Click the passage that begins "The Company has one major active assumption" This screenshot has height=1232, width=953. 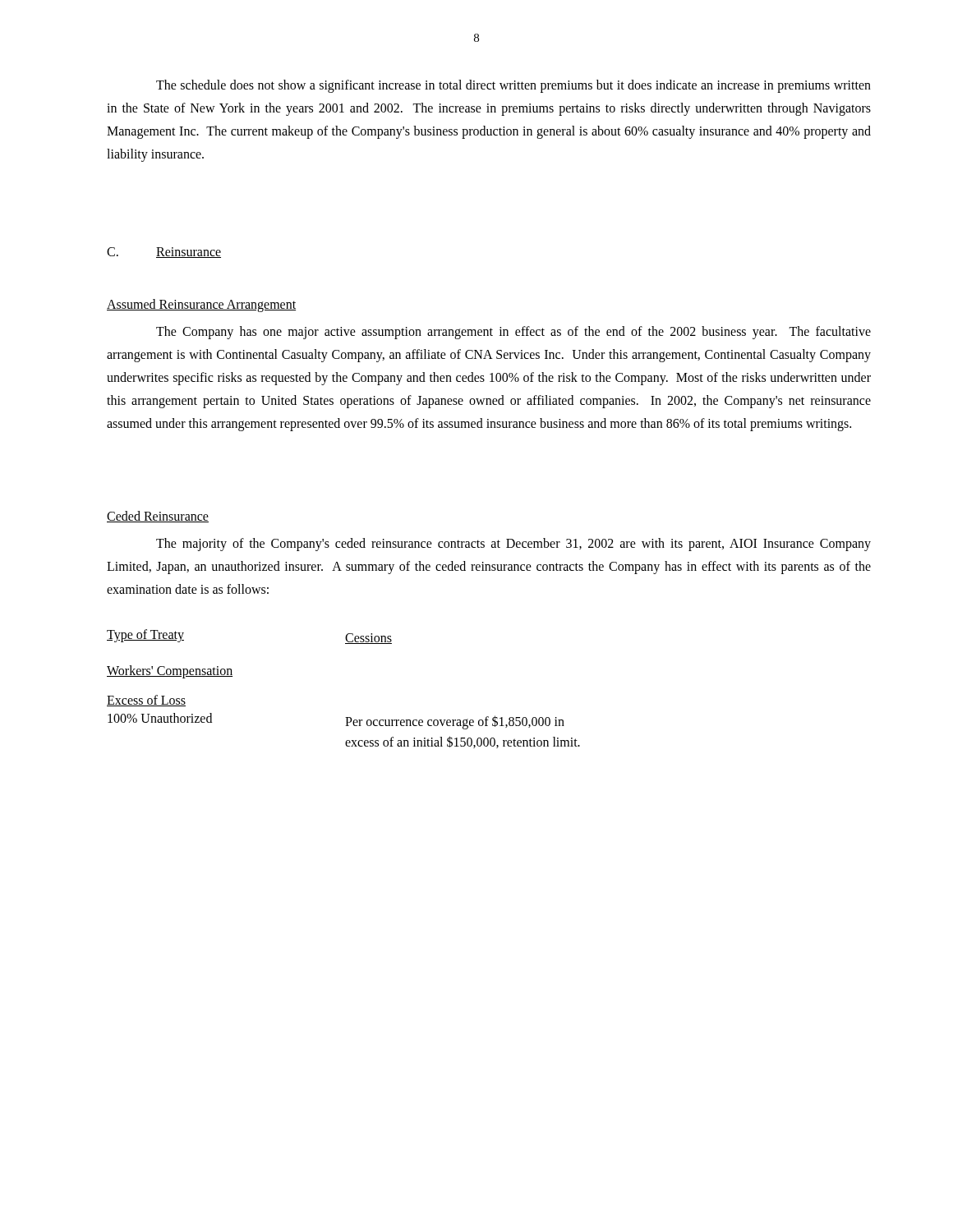click(x=489, y=378)
